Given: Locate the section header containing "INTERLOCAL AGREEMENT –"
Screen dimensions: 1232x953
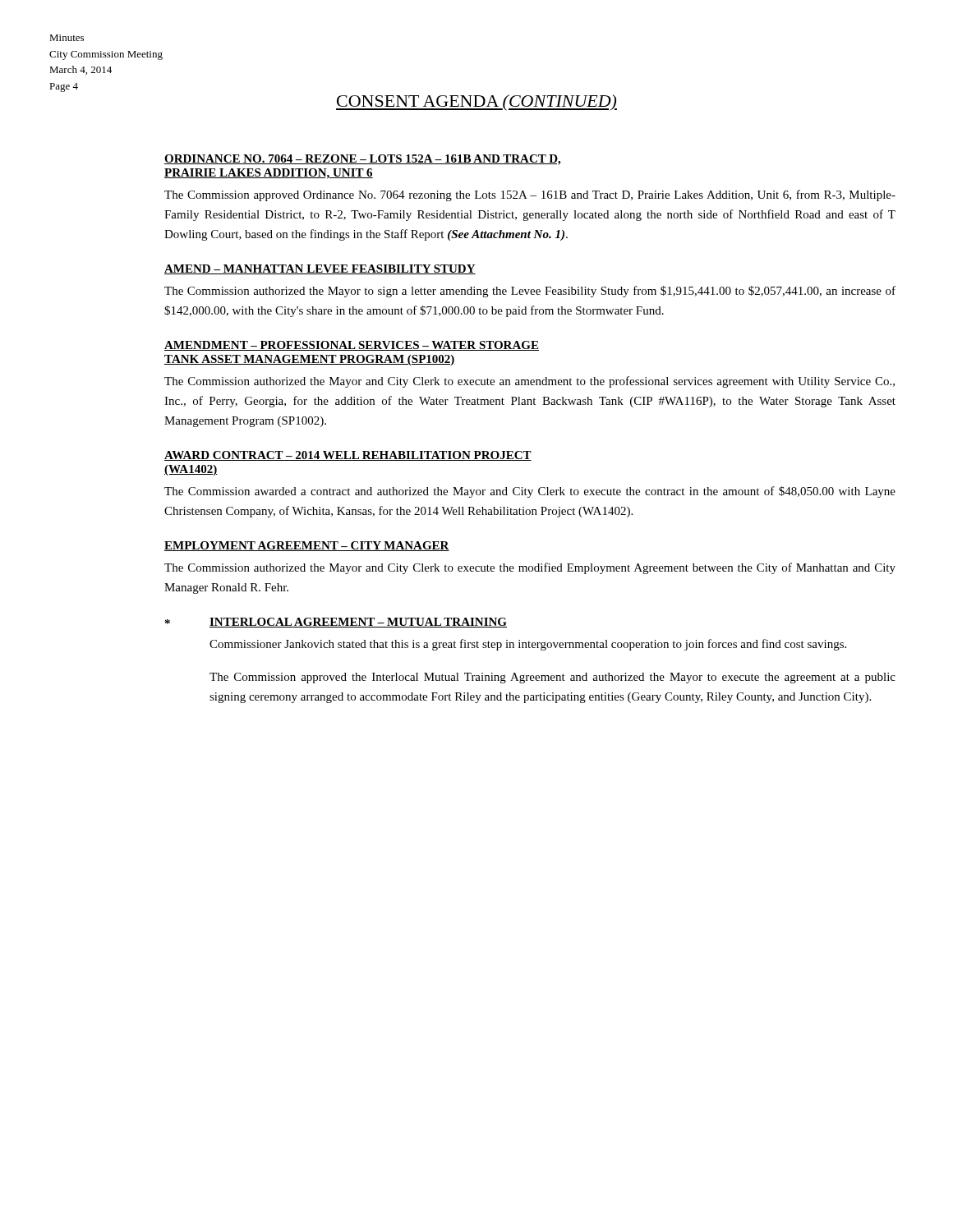Looking at the screenshot, I should [358, 622].
